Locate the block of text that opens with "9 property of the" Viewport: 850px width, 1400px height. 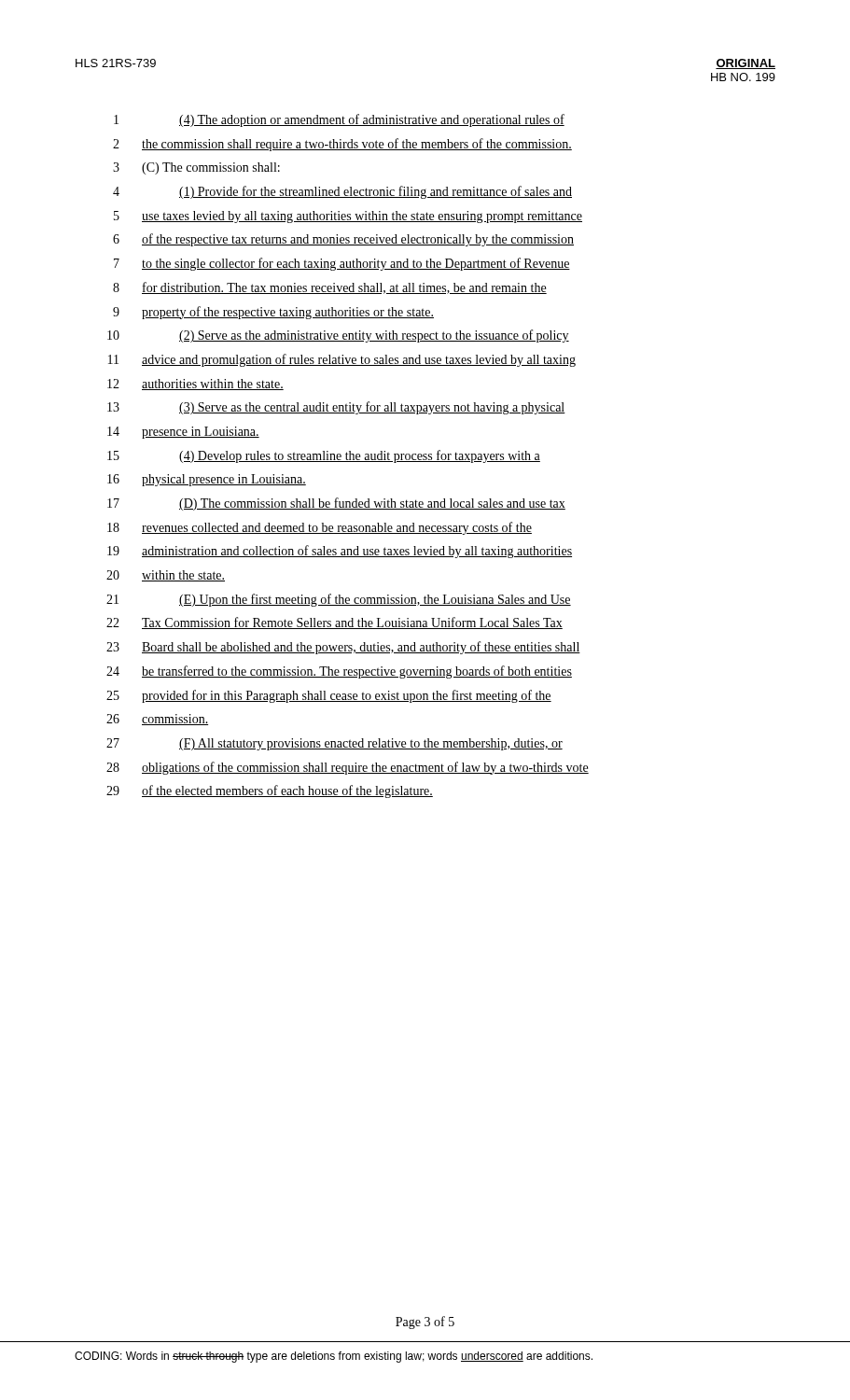425,312
